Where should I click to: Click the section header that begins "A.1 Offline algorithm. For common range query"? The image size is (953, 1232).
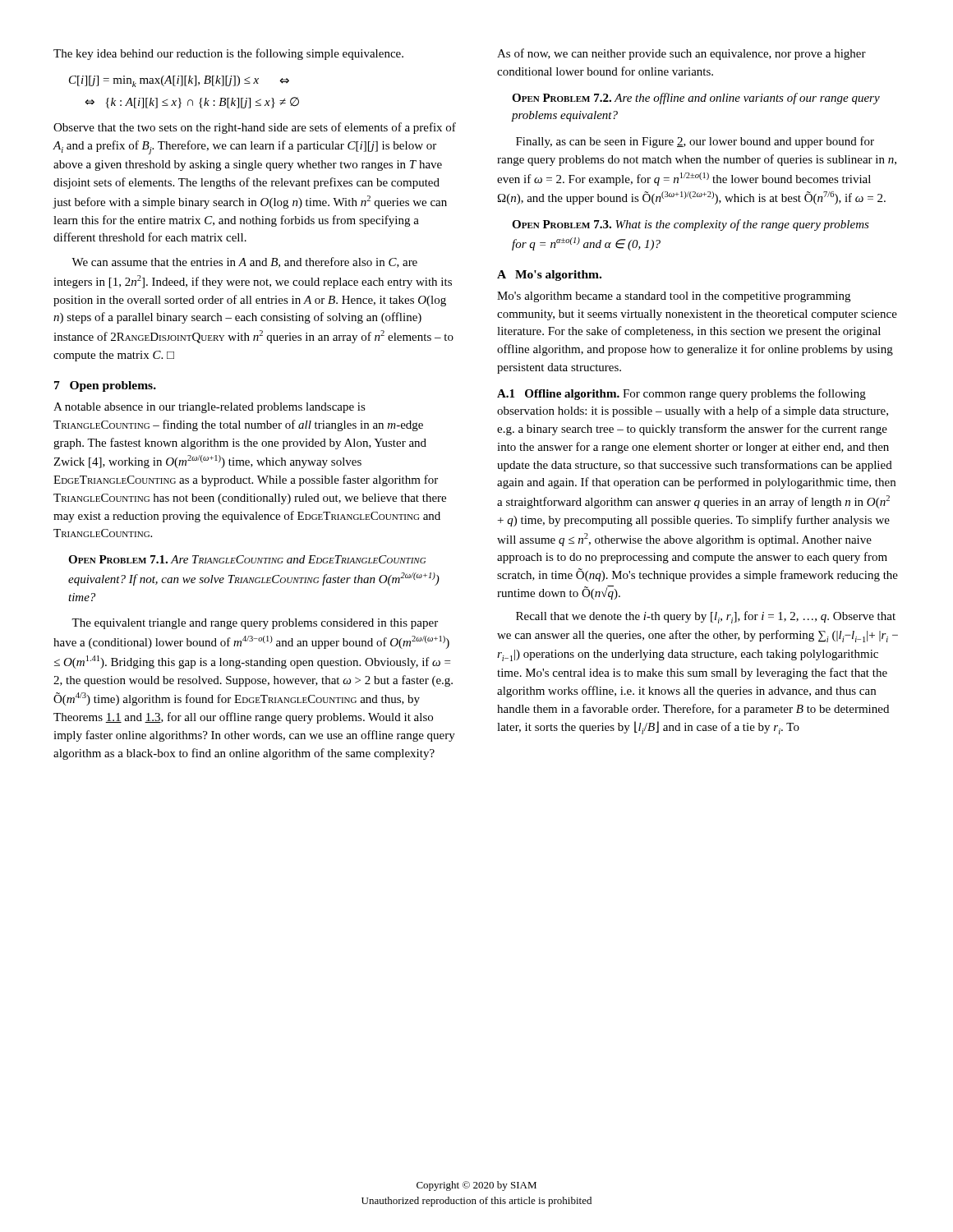coord(698,561)
